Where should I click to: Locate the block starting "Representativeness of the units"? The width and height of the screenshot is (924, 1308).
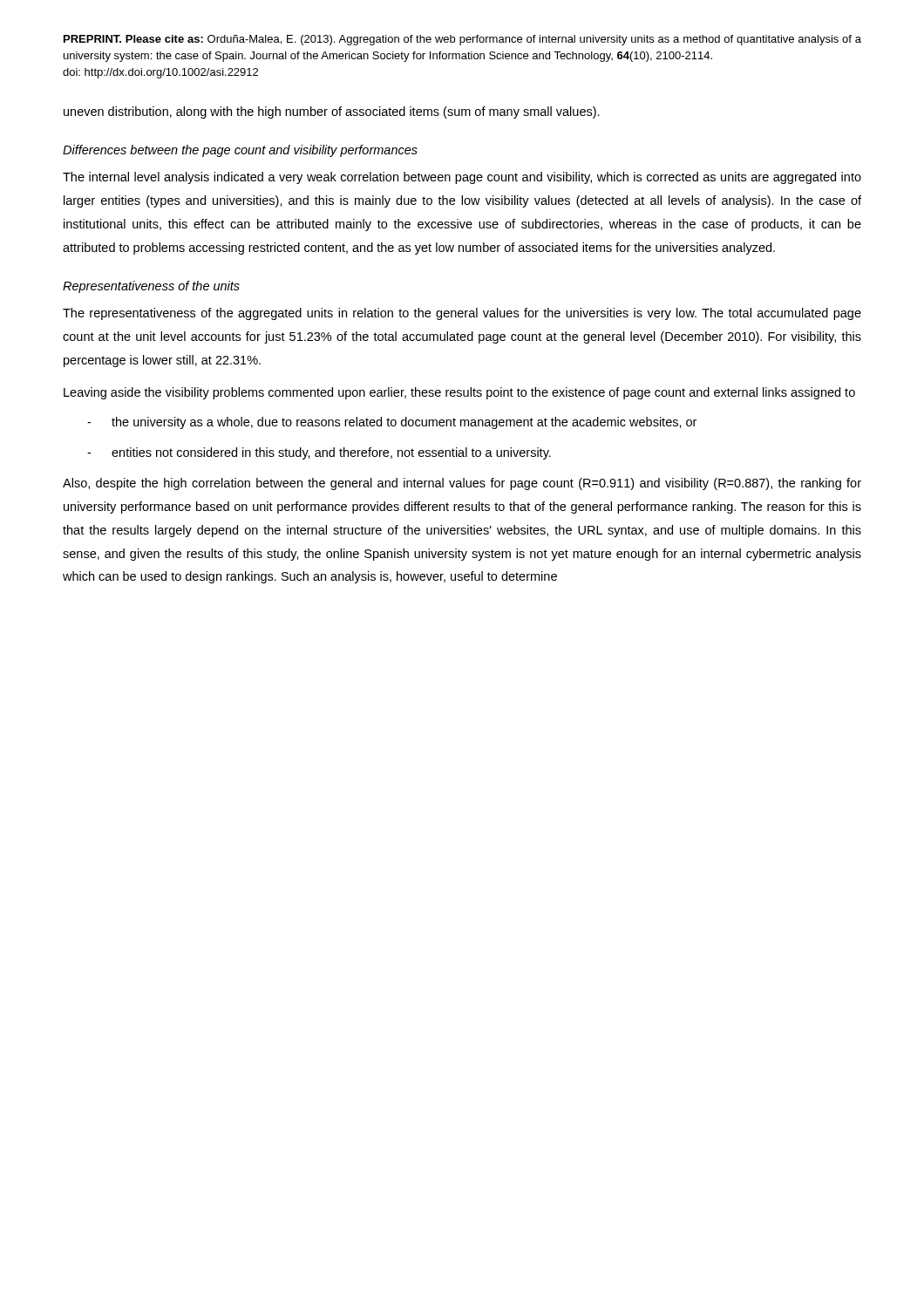point(151,286)
